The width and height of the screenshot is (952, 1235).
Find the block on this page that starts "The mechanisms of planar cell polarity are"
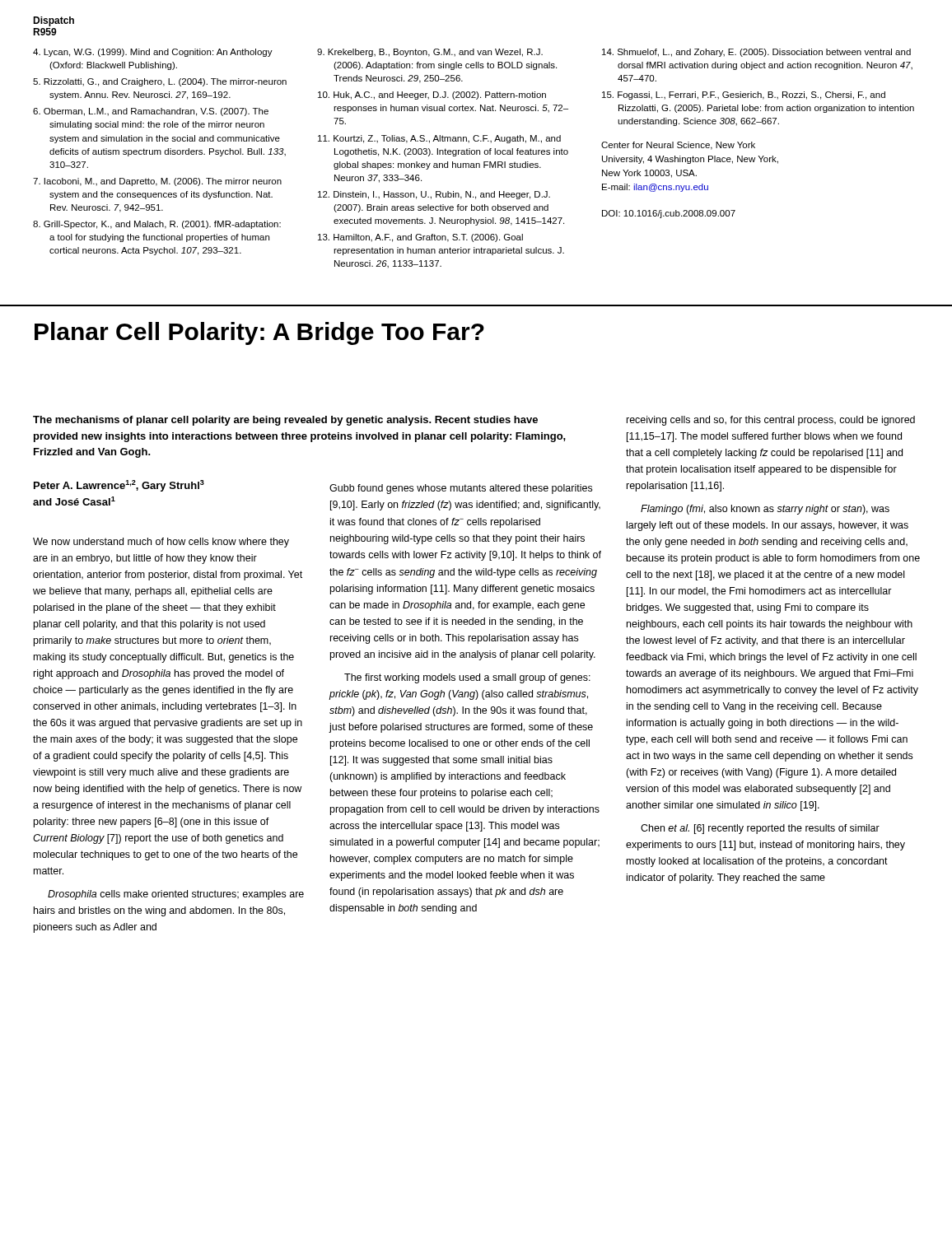pos(299,436)
